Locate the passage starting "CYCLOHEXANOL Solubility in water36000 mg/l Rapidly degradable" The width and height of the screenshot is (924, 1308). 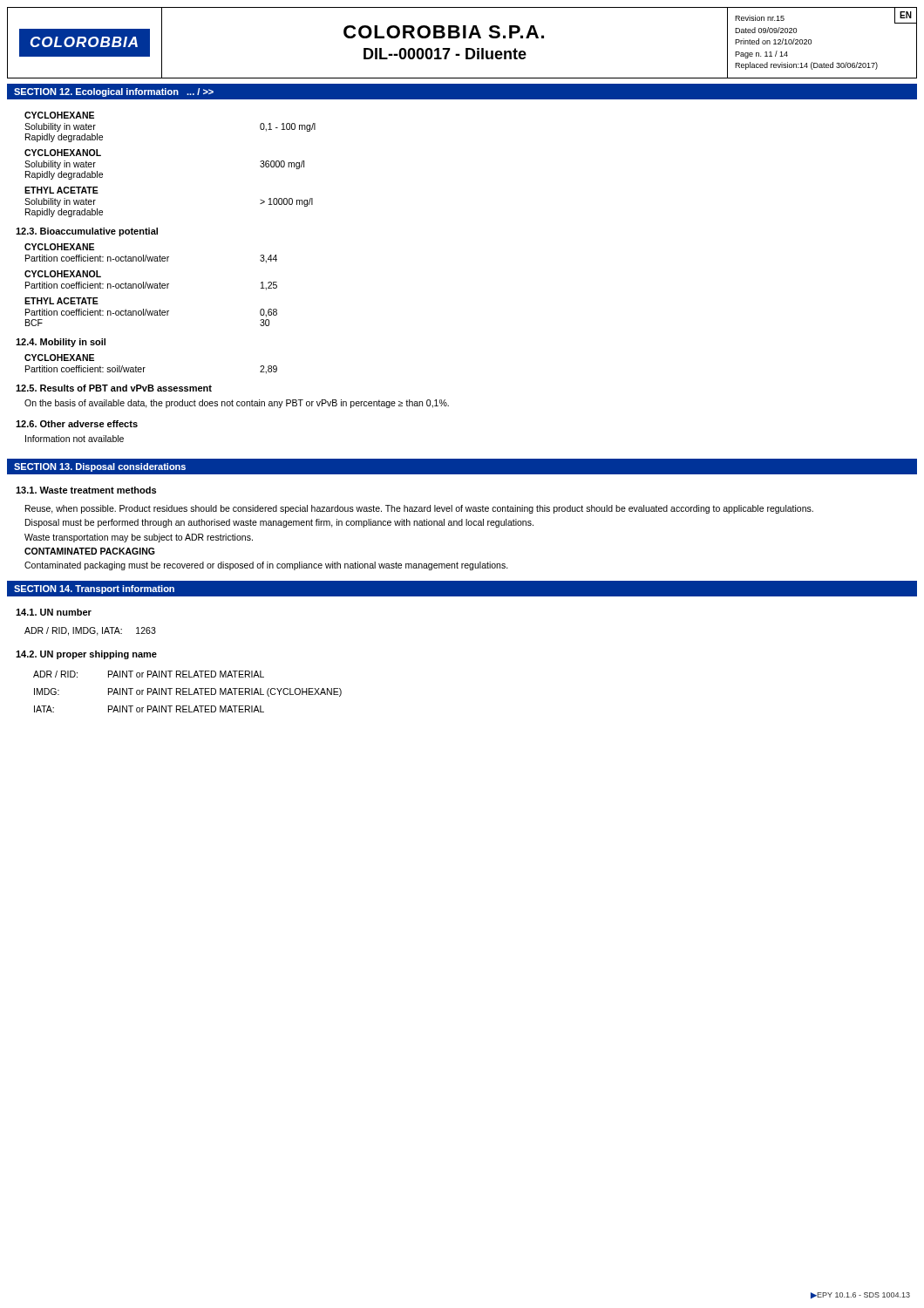tap(63, 153)
